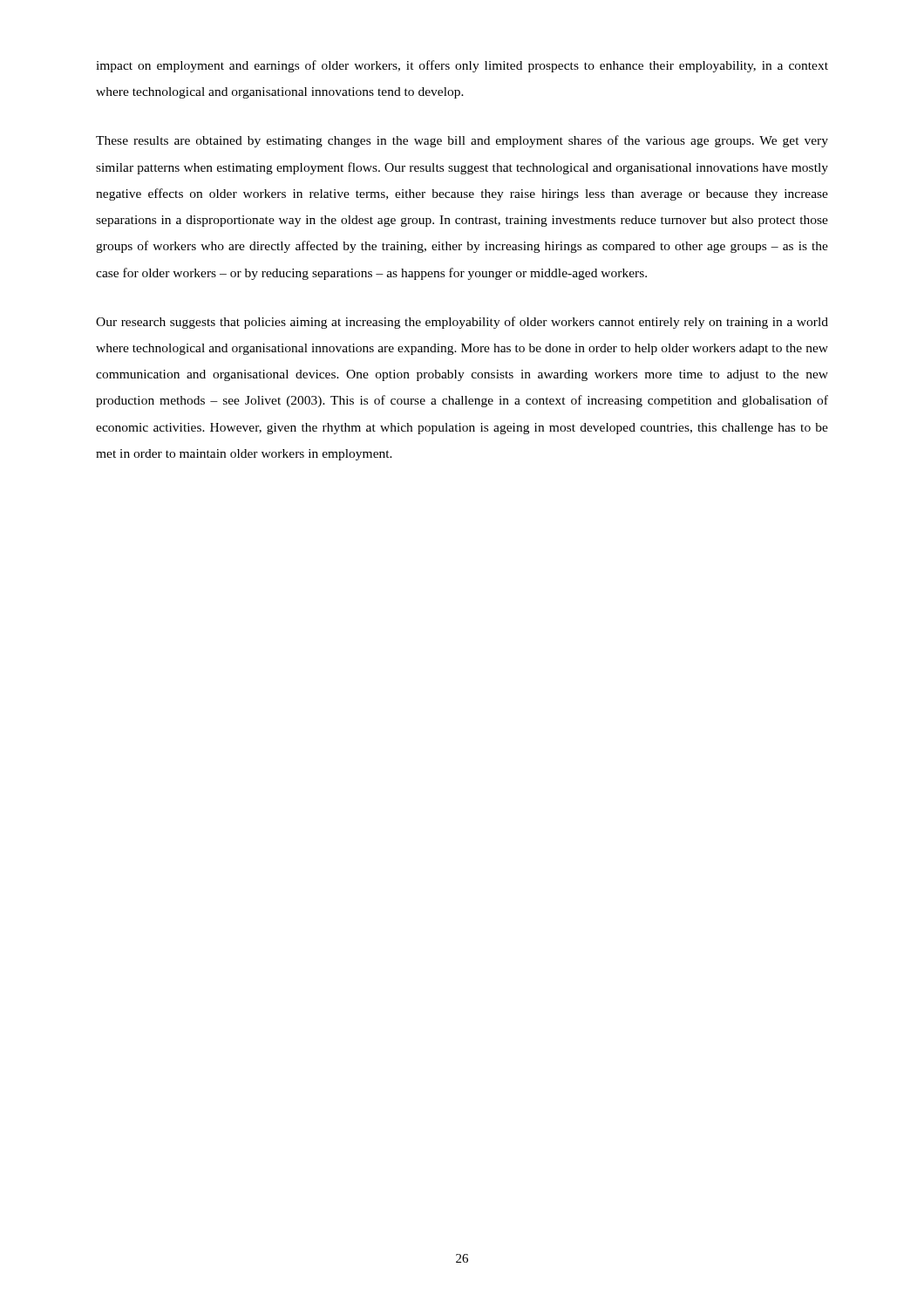Click the passage that begins "impact on employment and"
This screenshot has height=1308, width=924.
(x=462, y=78)
